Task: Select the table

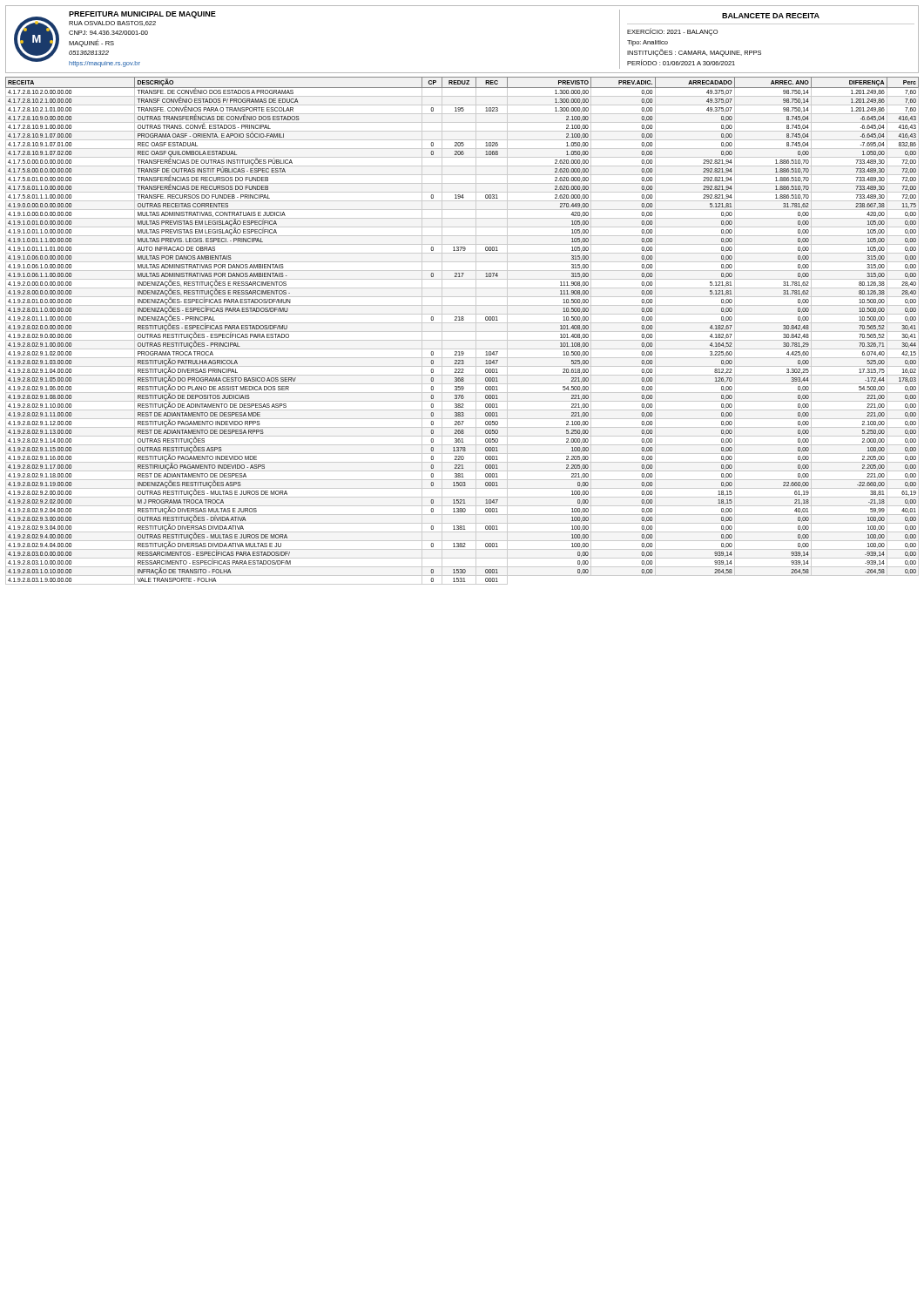Action: coord(462,331)
